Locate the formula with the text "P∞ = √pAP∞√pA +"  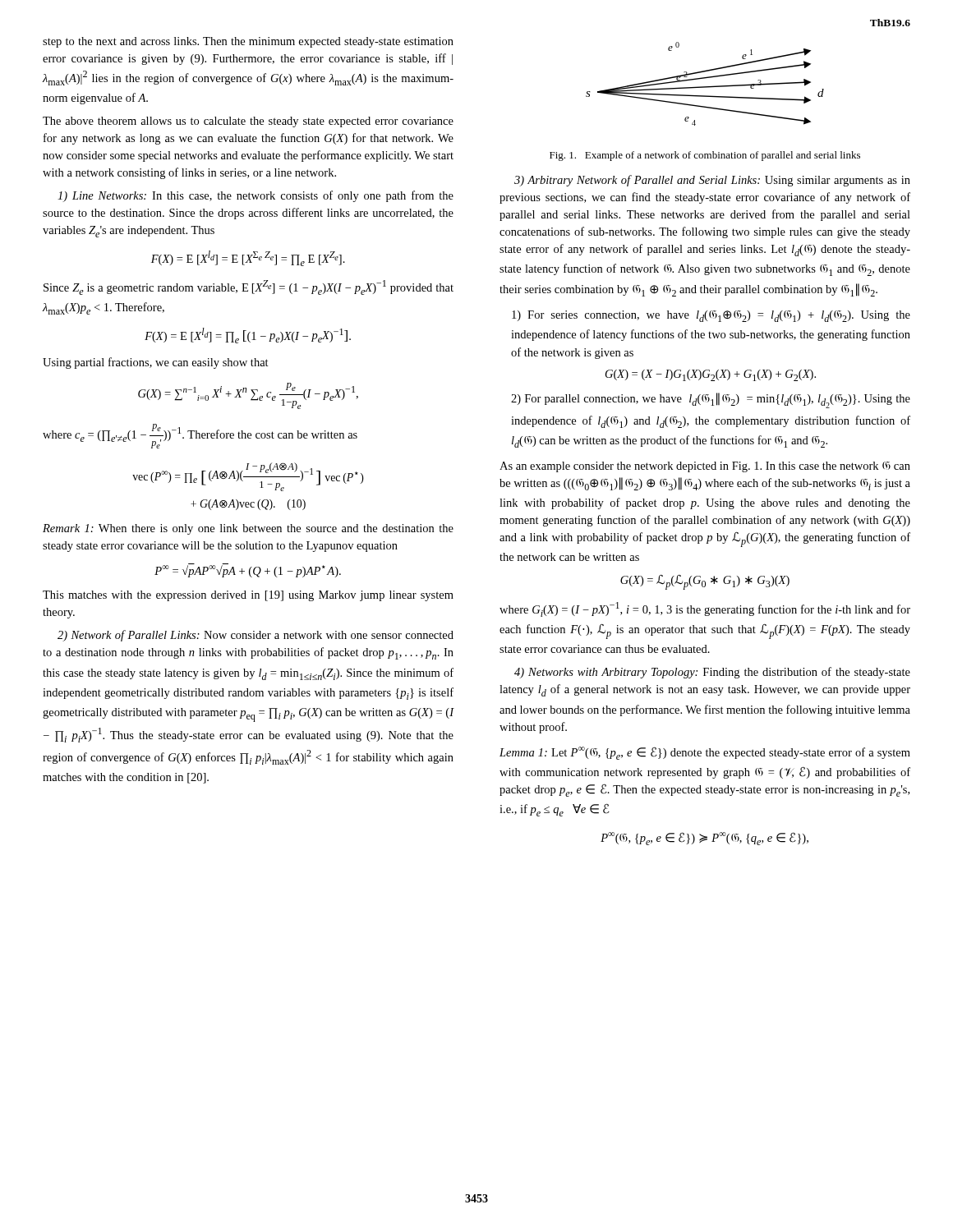coord(248,569)
